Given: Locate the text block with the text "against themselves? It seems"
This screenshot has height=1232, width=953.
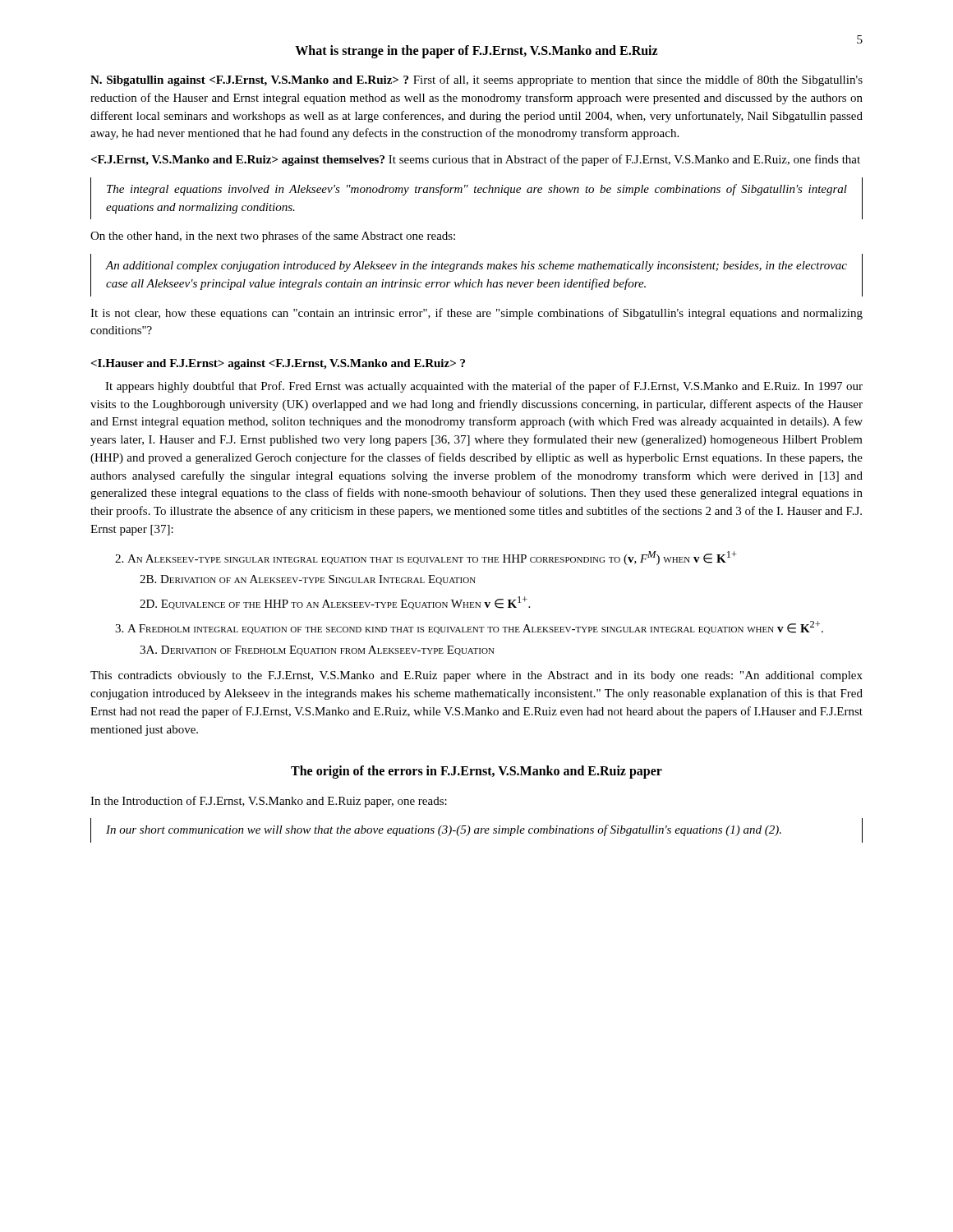Looking at the screenshot, I should click(x=475, y=159).
